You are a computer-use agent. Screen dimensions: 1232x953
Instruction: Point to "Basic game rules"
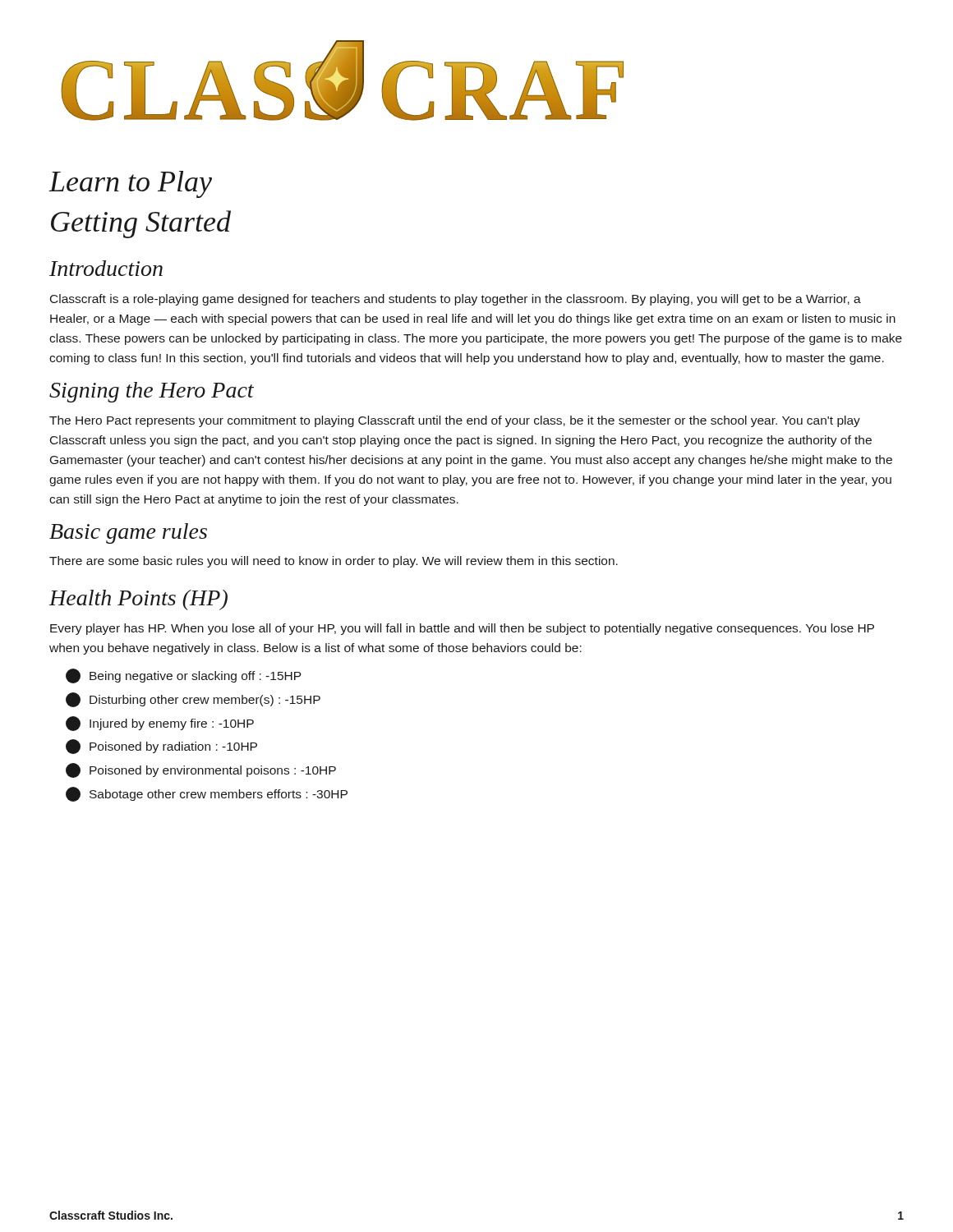[x=128, y=533]
